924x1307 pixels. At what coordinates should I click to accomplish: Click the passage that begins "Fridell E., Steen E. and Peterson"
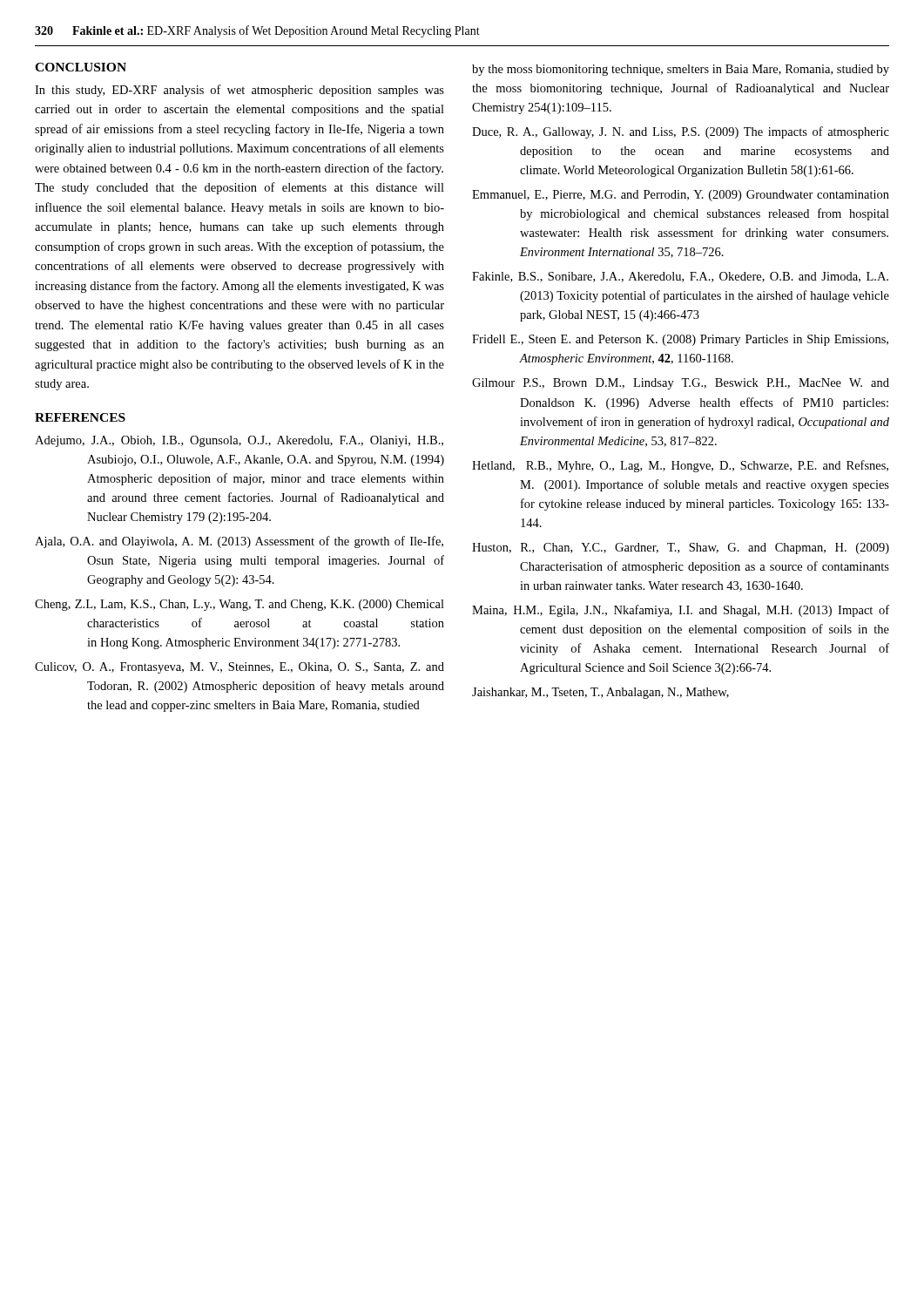click(681, 349)
